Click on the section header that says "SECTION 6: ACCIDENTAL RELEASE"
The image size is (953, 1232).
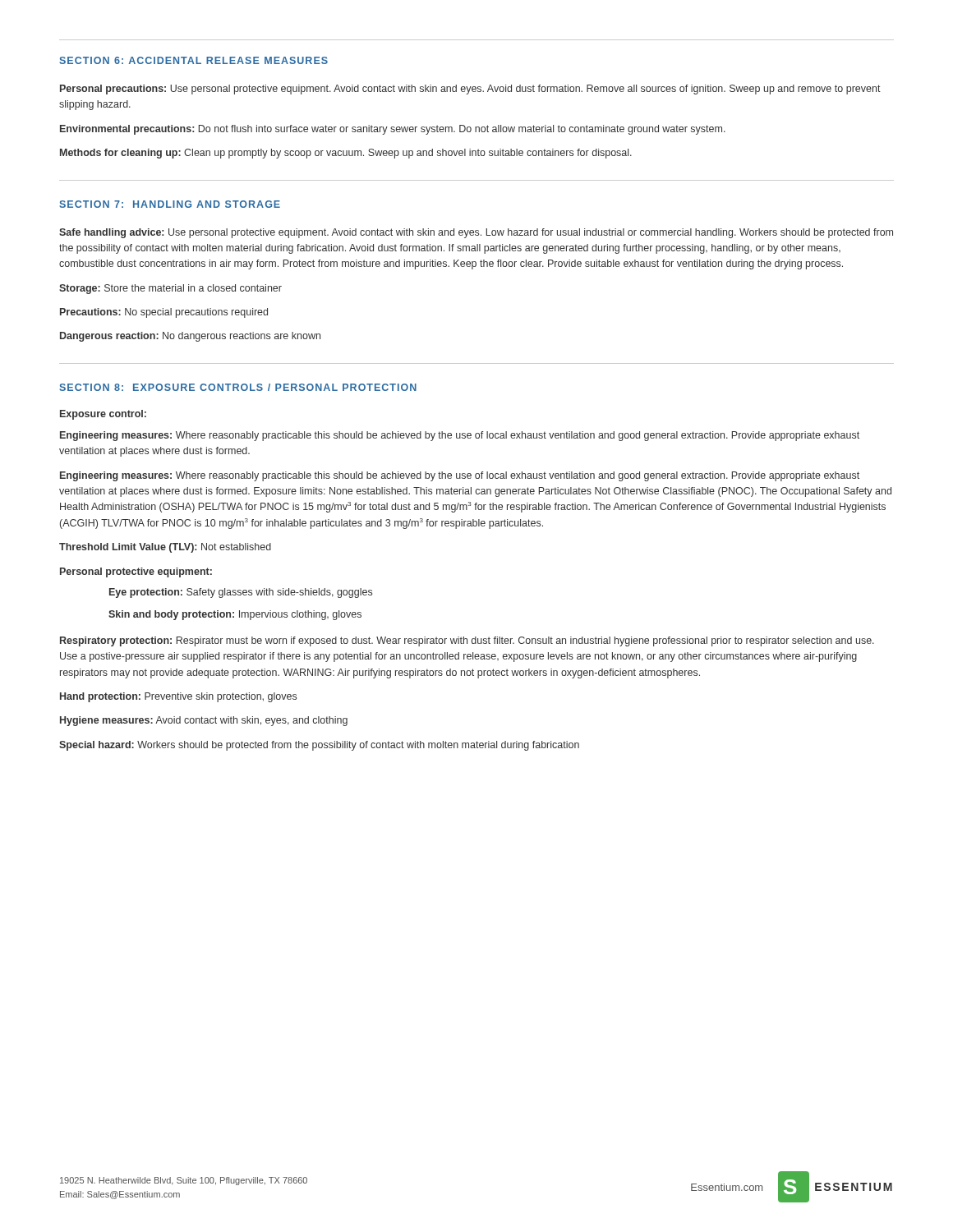click(x=194, y=61)
